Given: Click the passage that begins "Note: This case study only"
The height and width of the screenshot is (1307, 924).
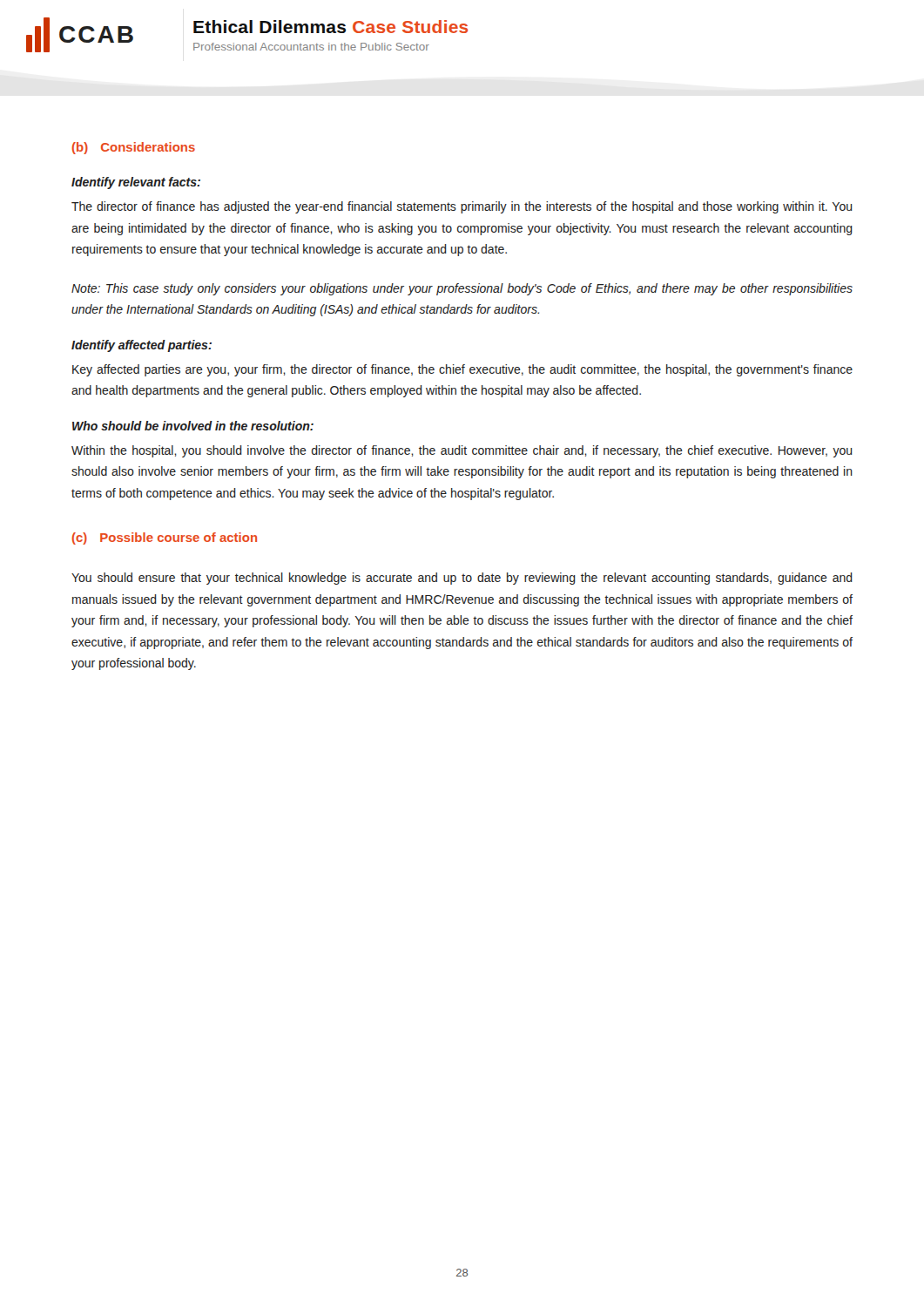Looking at the screenshot, I should (x=462, y=299).
